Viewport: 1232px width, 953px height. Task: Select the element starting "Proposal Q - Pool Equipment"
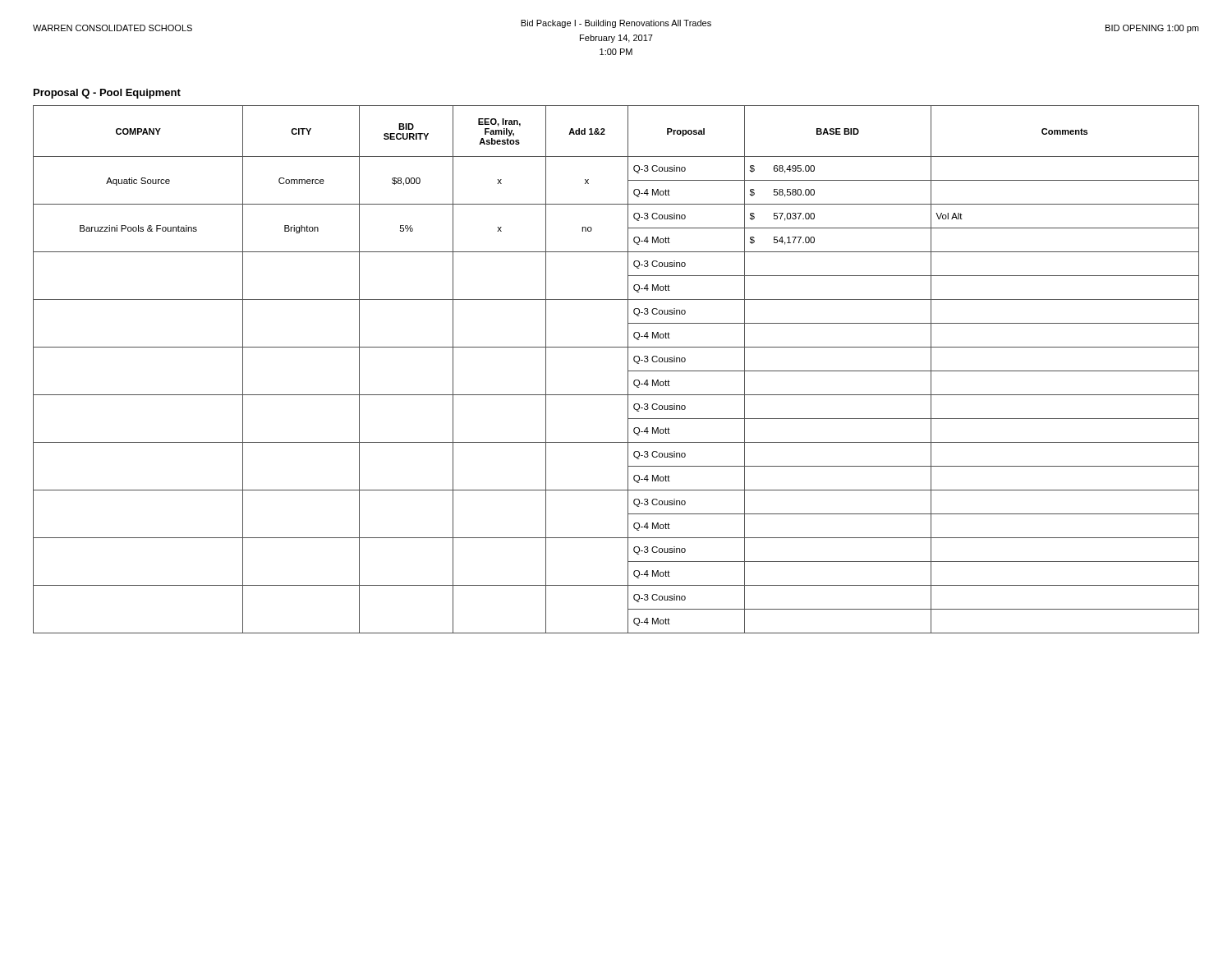(x=107, y=92)
